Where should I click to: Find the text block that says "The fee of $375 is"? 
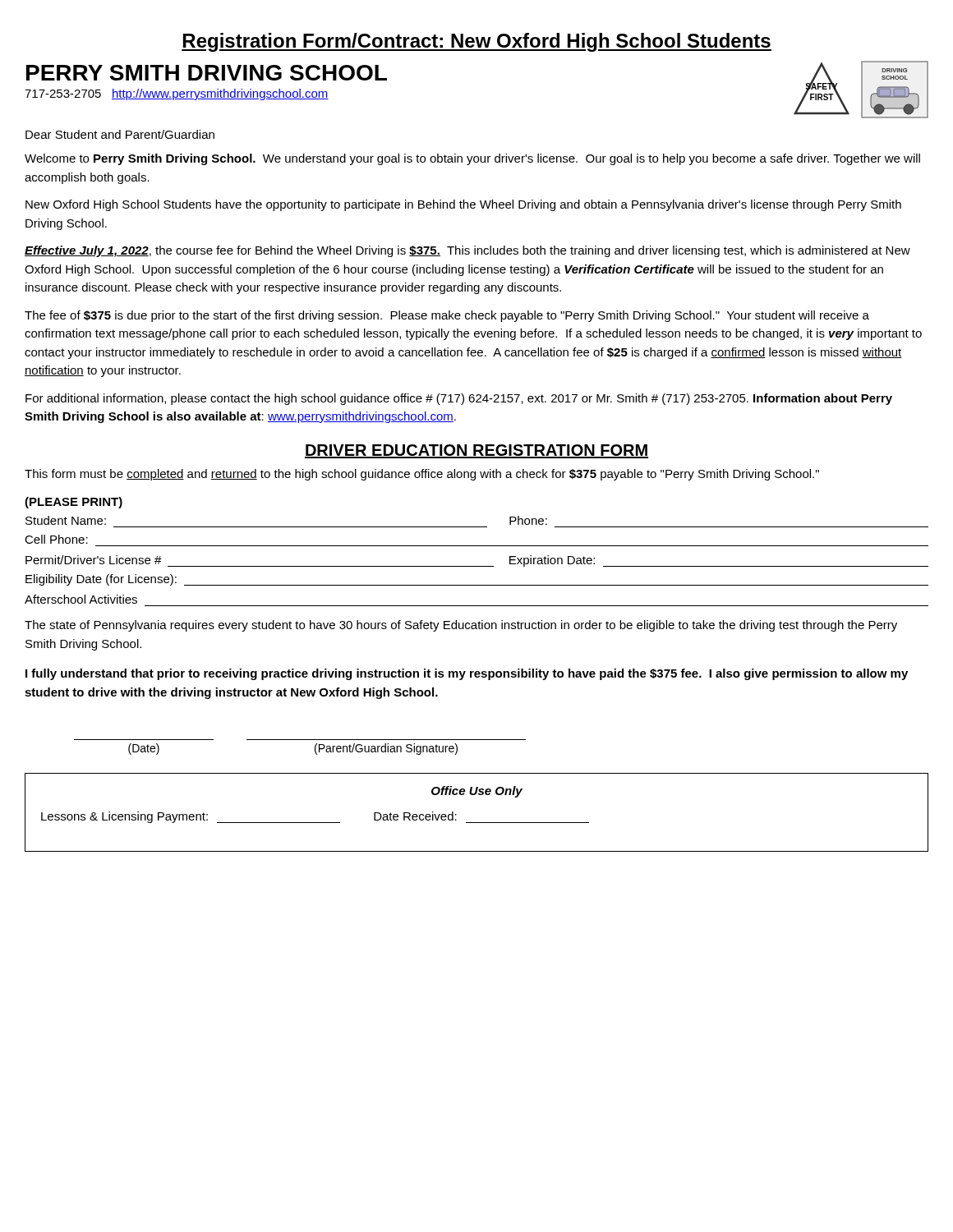(x=473, y=342)
